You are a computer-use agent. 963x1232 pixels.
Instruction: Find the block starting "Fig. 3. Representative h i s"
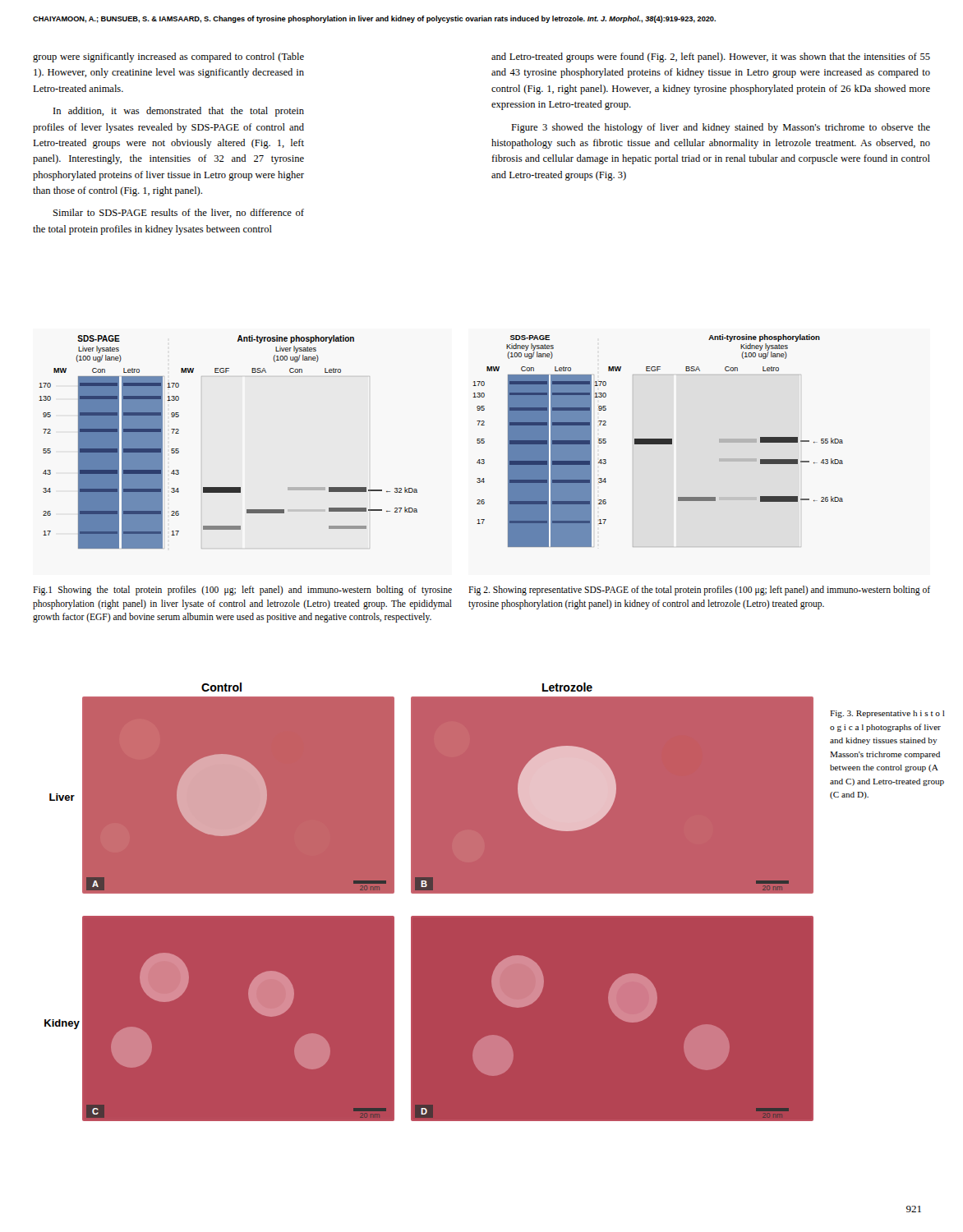tap(887, 754)
